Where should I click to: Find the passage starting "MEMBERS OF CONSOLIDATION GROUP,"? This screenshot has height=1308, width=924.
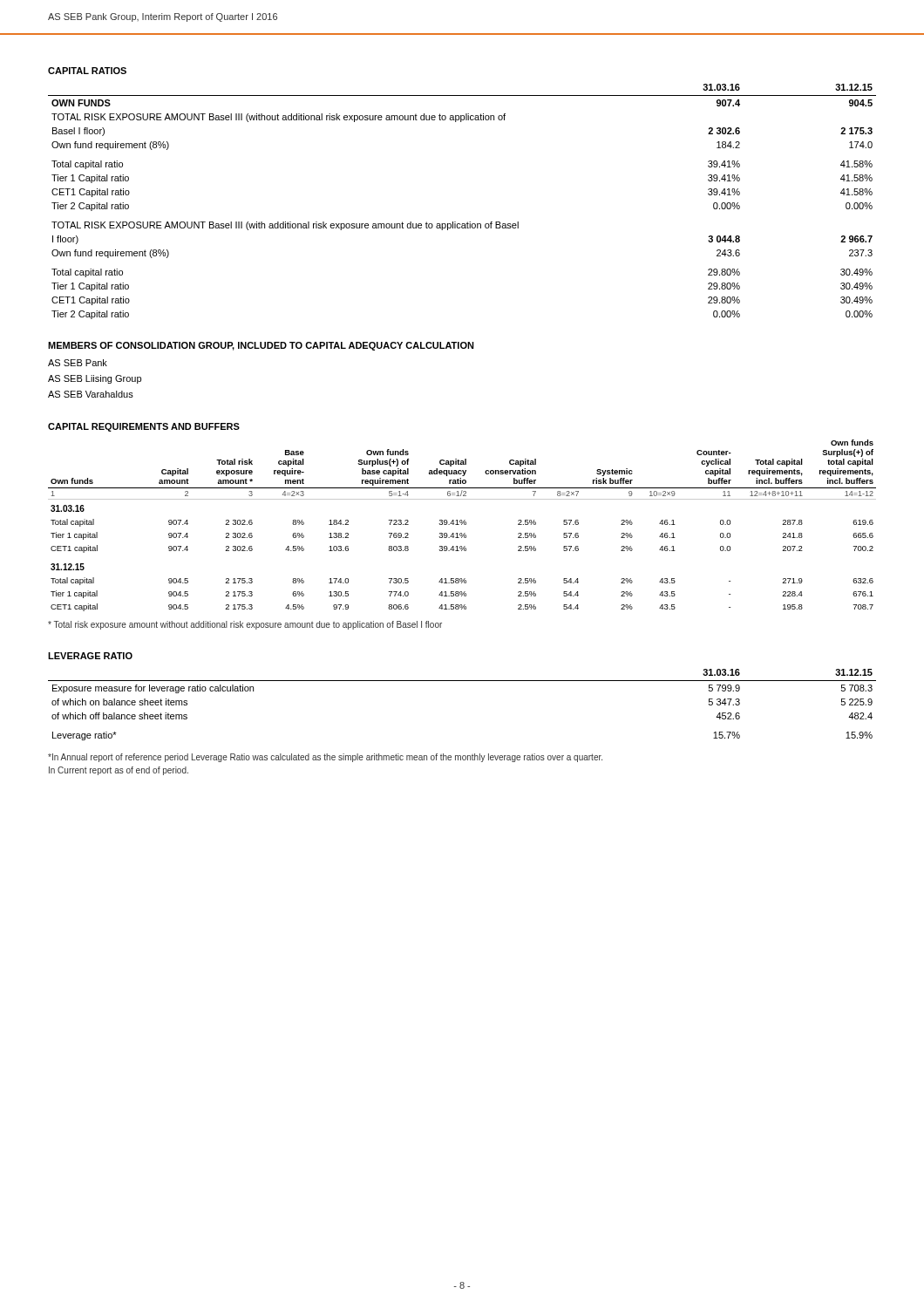[261, 345]
